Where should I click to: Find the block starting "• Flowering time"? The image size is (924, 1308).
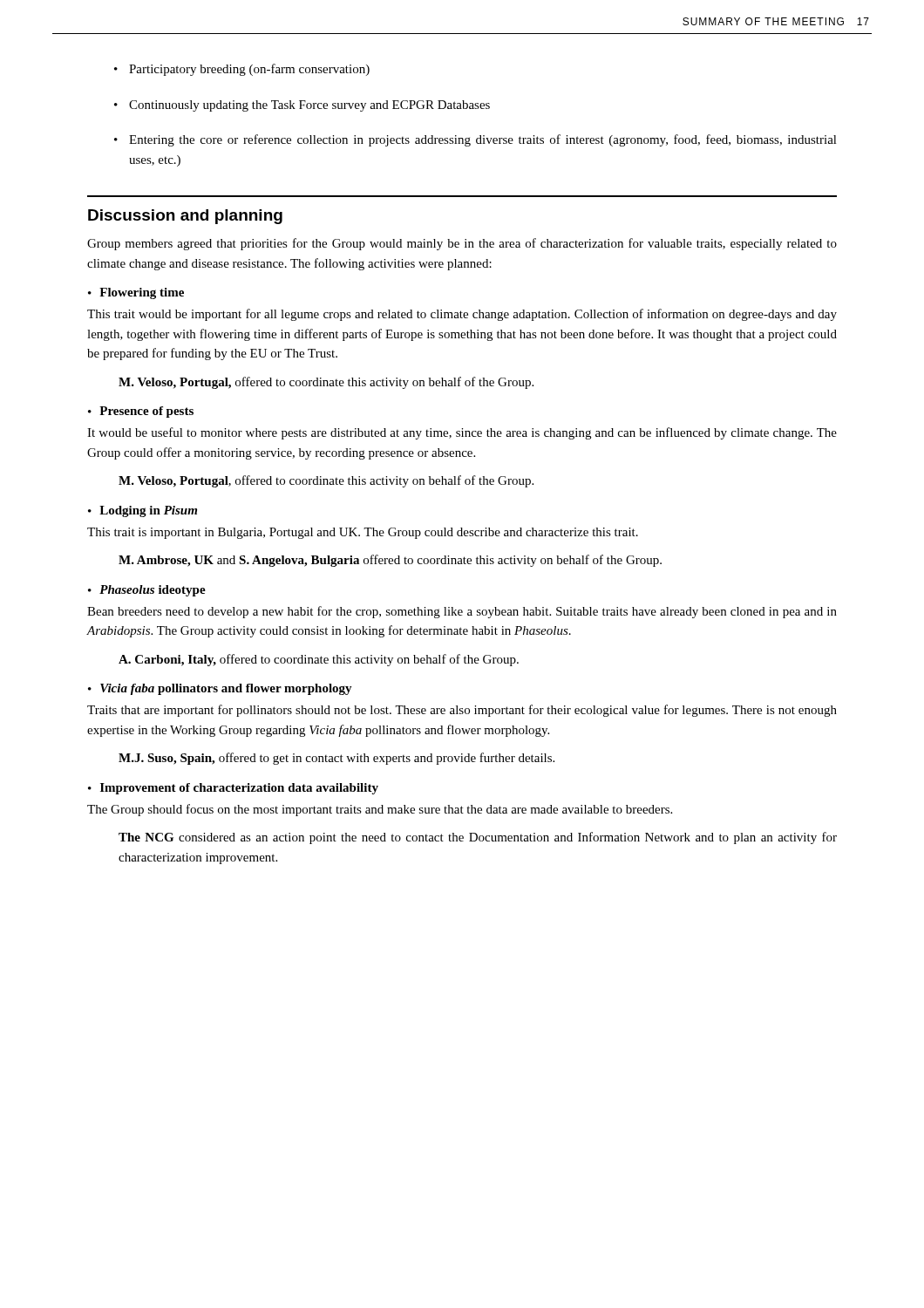[x=136, y=293]
